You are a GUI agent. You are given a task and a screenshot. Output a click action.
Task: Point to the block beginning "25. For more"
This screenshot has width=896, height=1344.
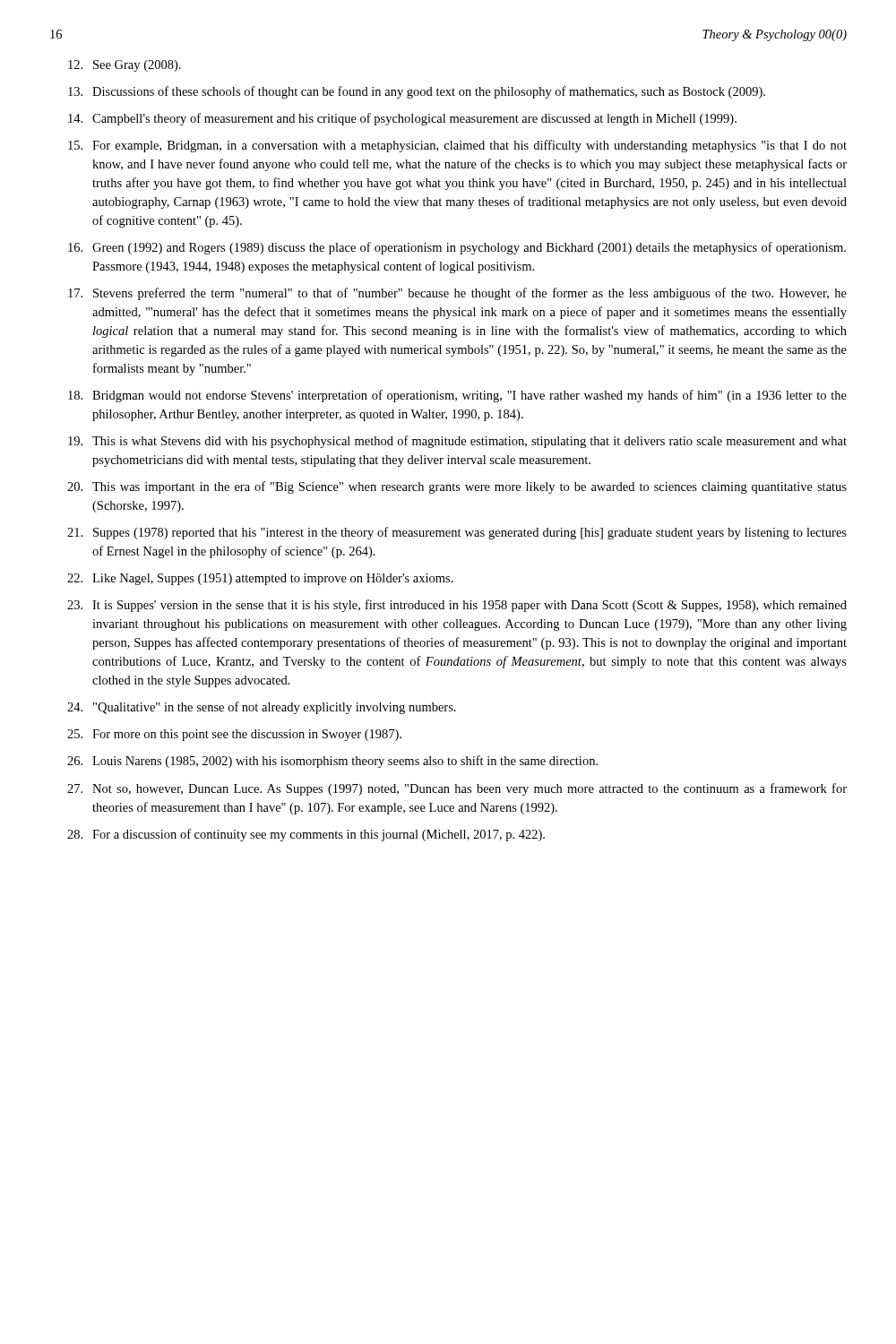coord(234,735)
